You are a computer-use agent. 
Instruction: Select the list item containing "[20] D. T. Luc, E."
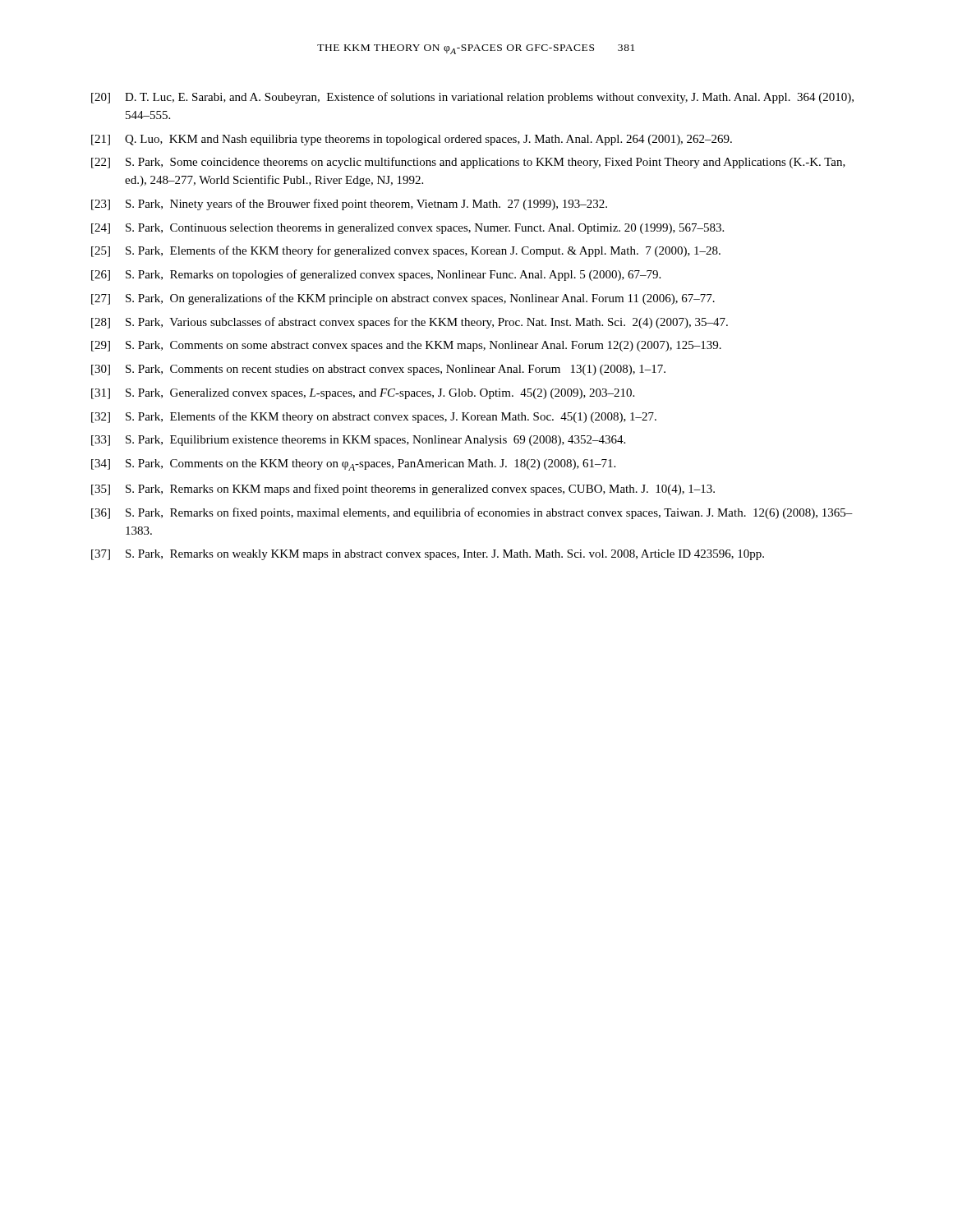click(476, 107)
